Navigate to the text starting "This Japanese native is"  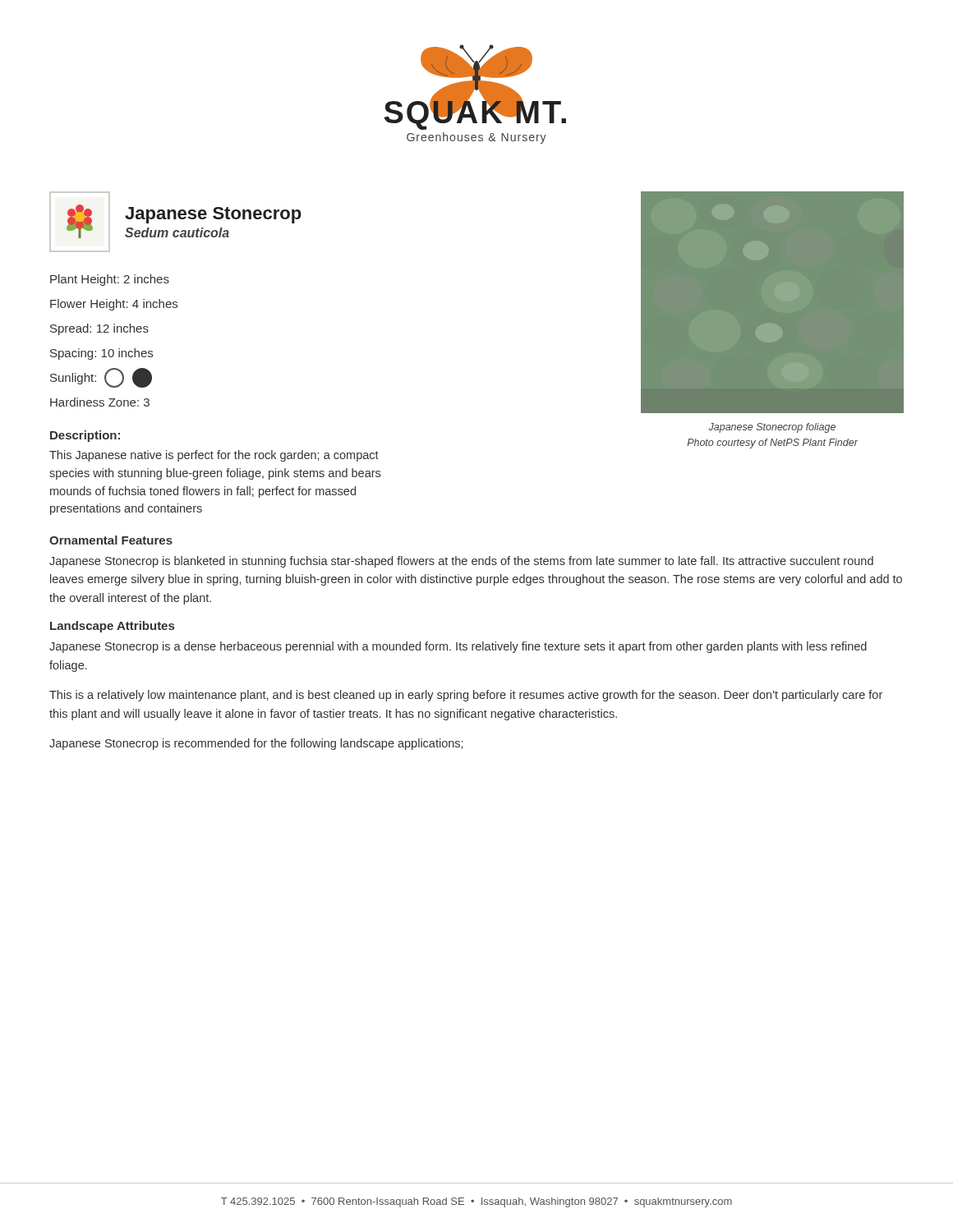[x=215, y=482]
